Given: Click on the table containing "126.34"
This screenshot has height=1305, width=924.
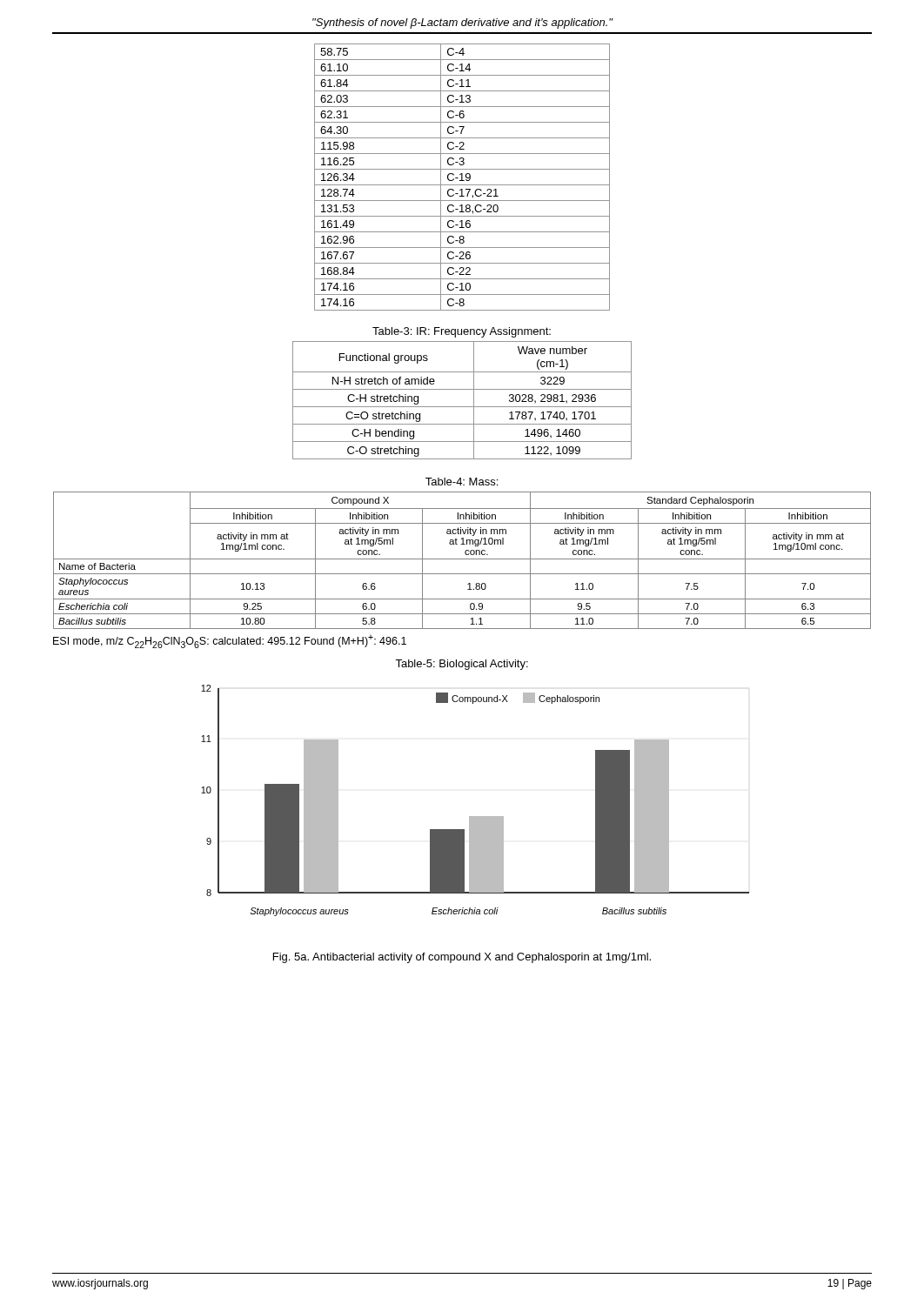Looking at the screenshot, I should point(462,177).
